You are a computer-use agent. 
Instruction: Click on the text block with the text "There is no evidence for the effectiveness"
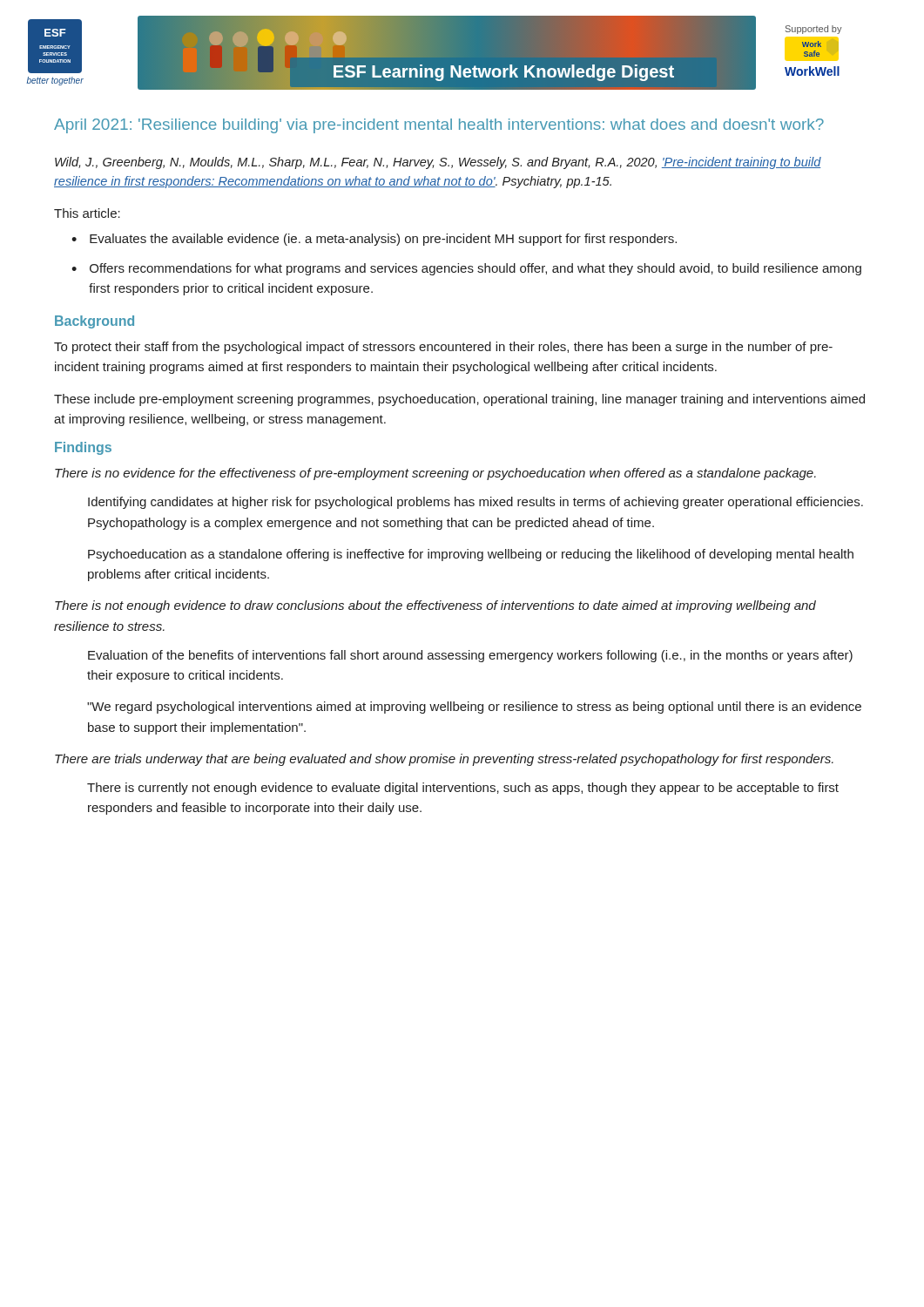tap(436, 473)
